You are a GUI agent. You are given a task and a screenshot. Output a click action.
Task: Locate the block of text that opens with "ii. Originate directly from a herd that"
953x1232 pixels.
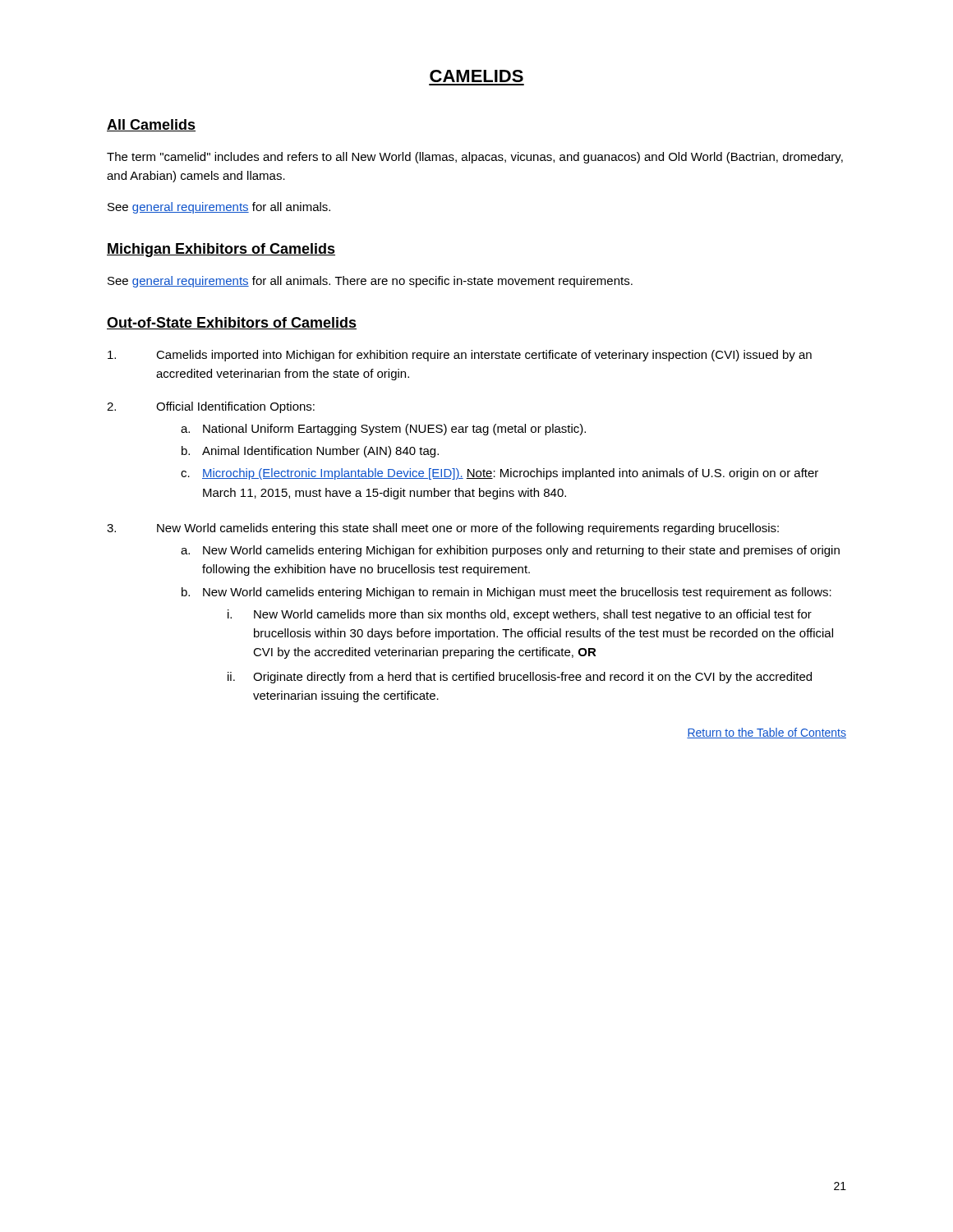[x=536, y=686]
